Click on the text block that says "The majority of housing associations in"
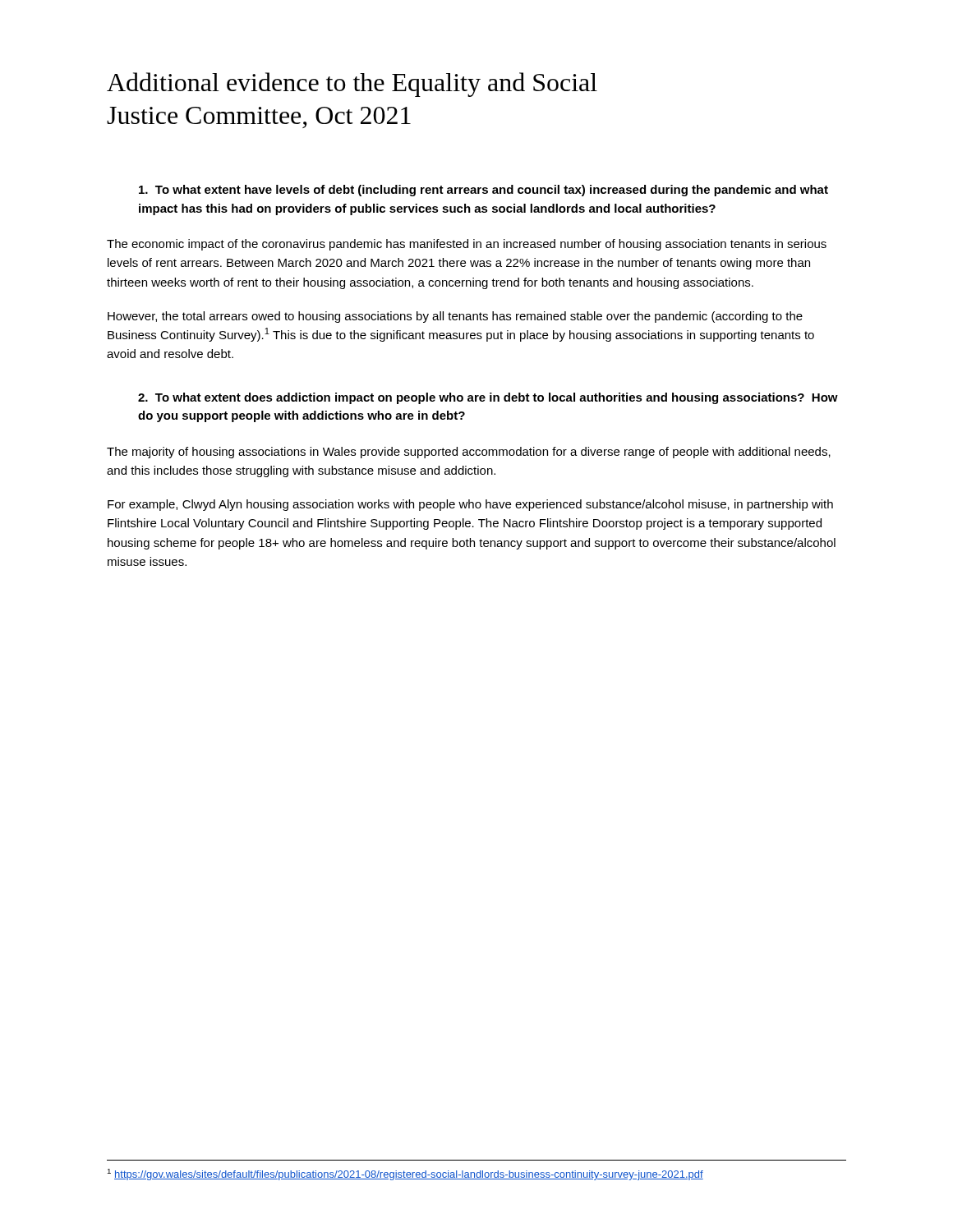This screenshot has height=1232, width=953. tap(469, 460)
